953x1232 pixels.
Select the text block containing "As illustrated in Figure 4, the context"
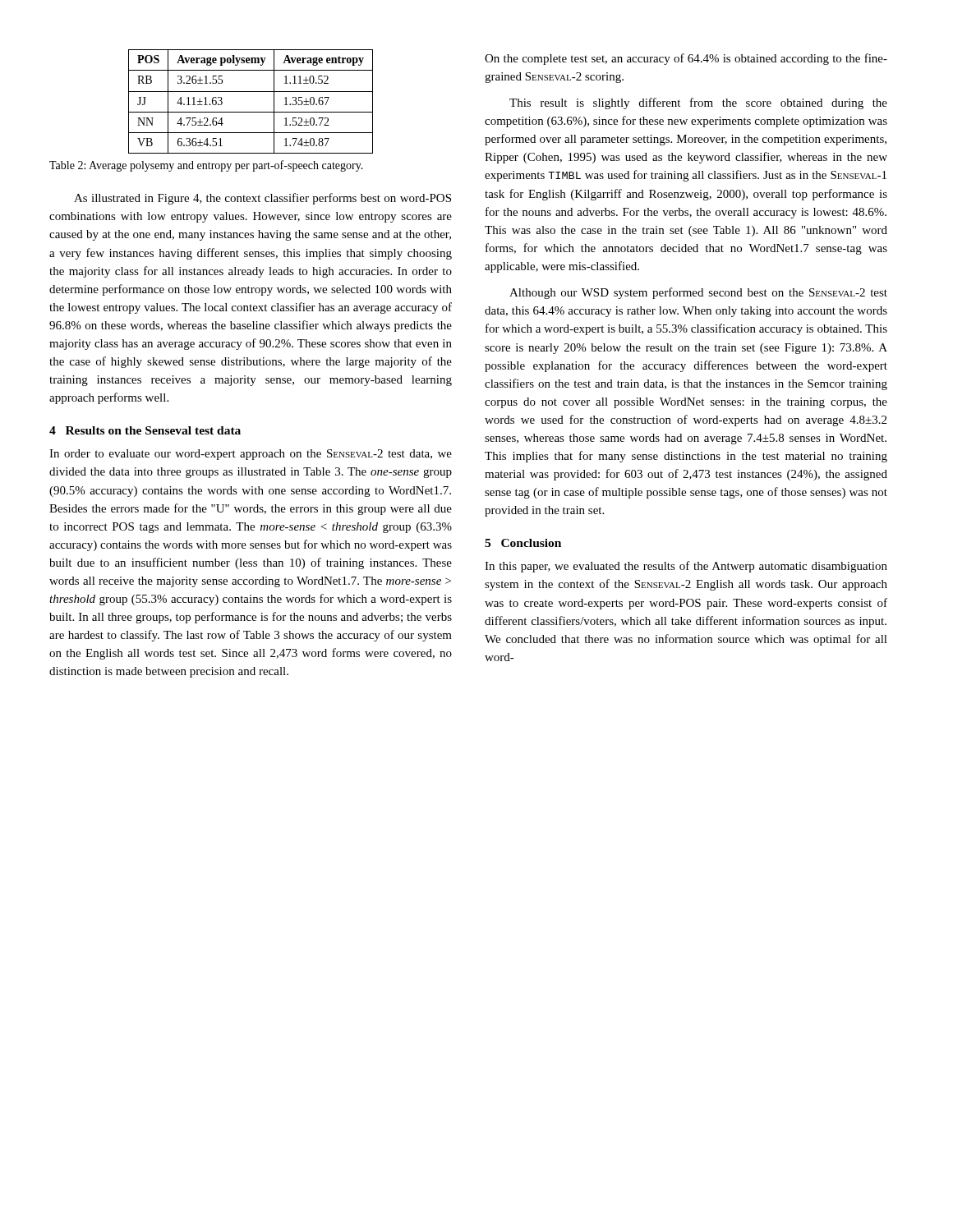(251, 298)
